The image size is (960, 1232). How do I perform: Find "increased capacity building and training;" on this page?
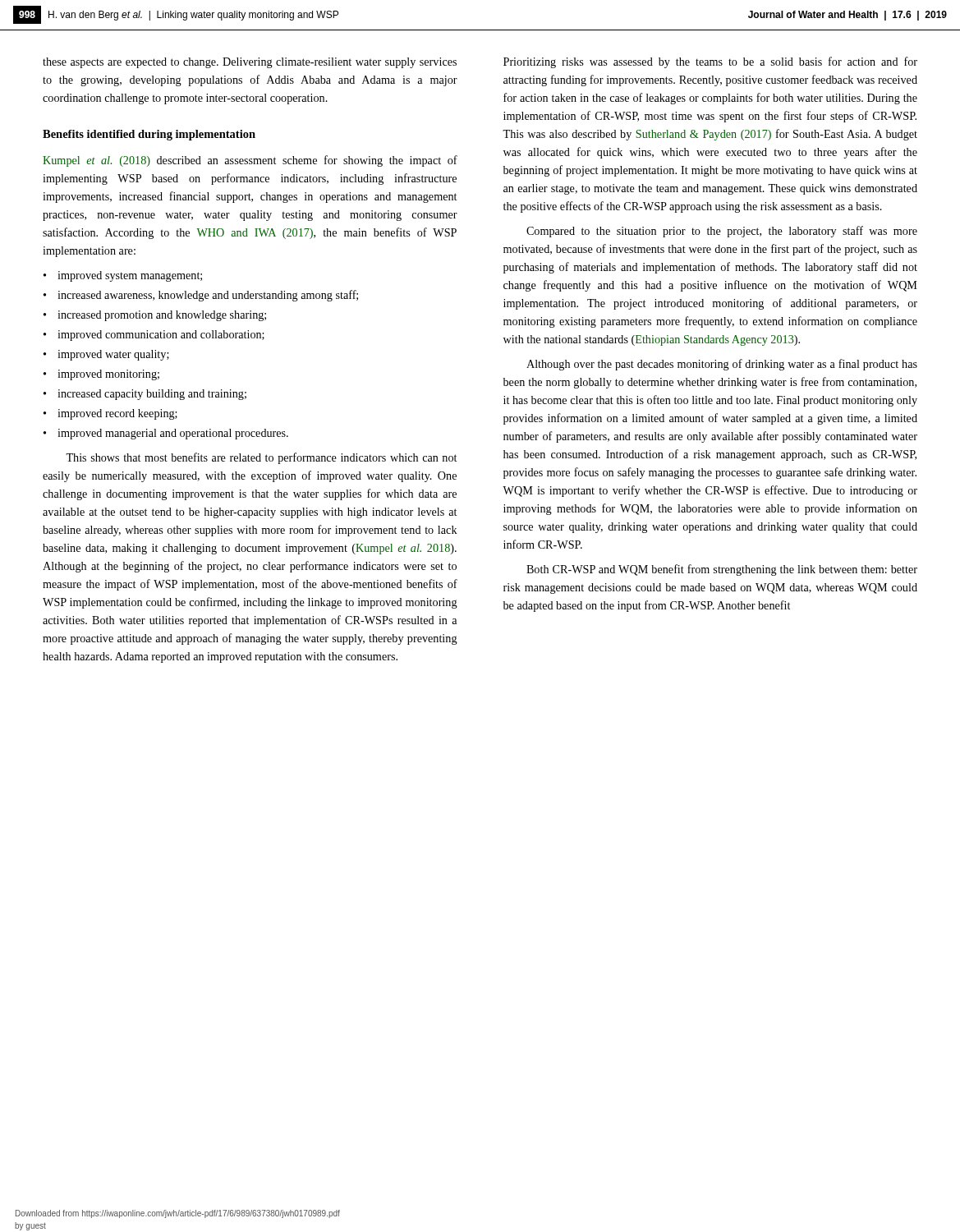152,394
